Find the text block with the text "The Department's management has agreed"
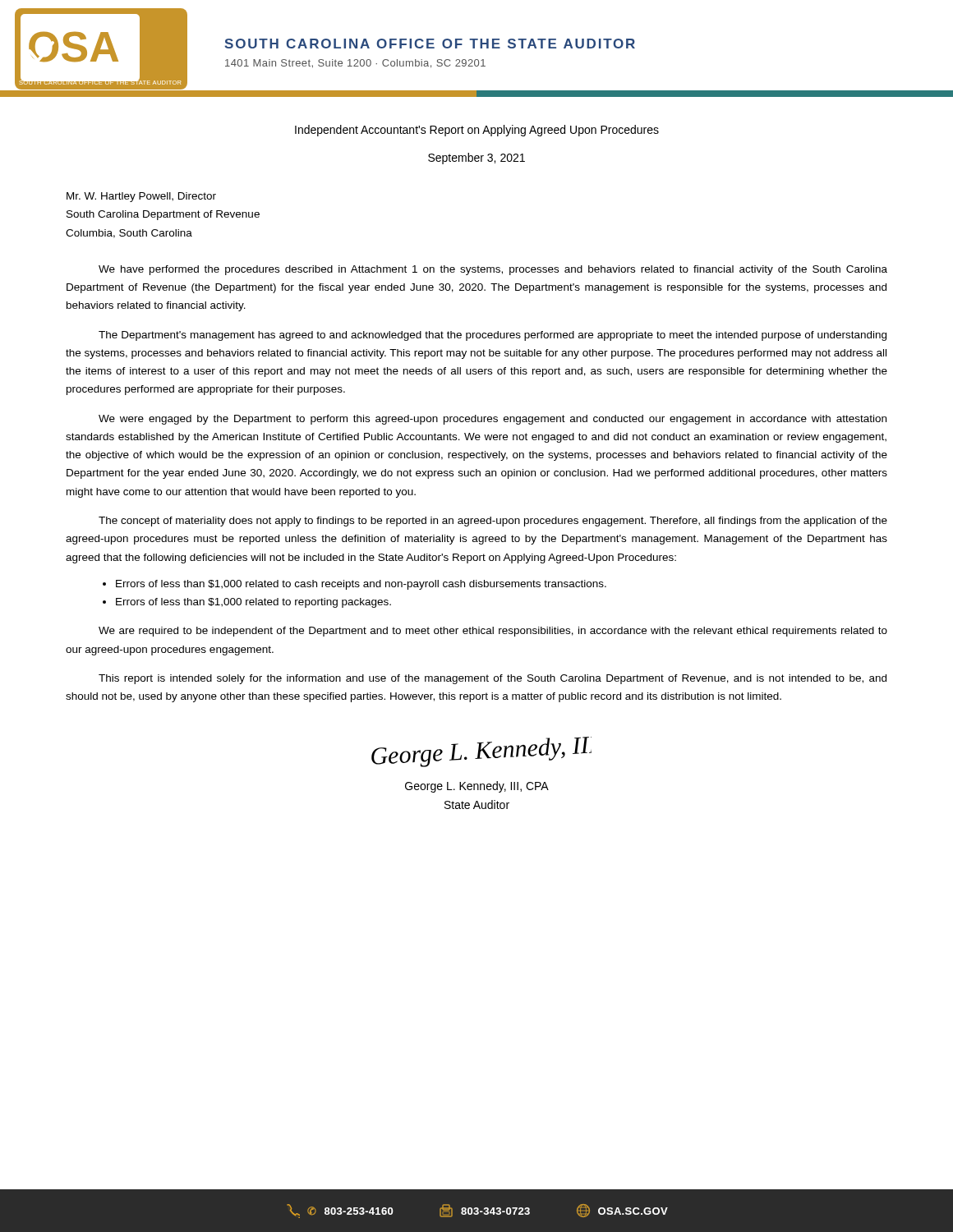Viewport: 953px width, 1232px height. click(476, 362)
